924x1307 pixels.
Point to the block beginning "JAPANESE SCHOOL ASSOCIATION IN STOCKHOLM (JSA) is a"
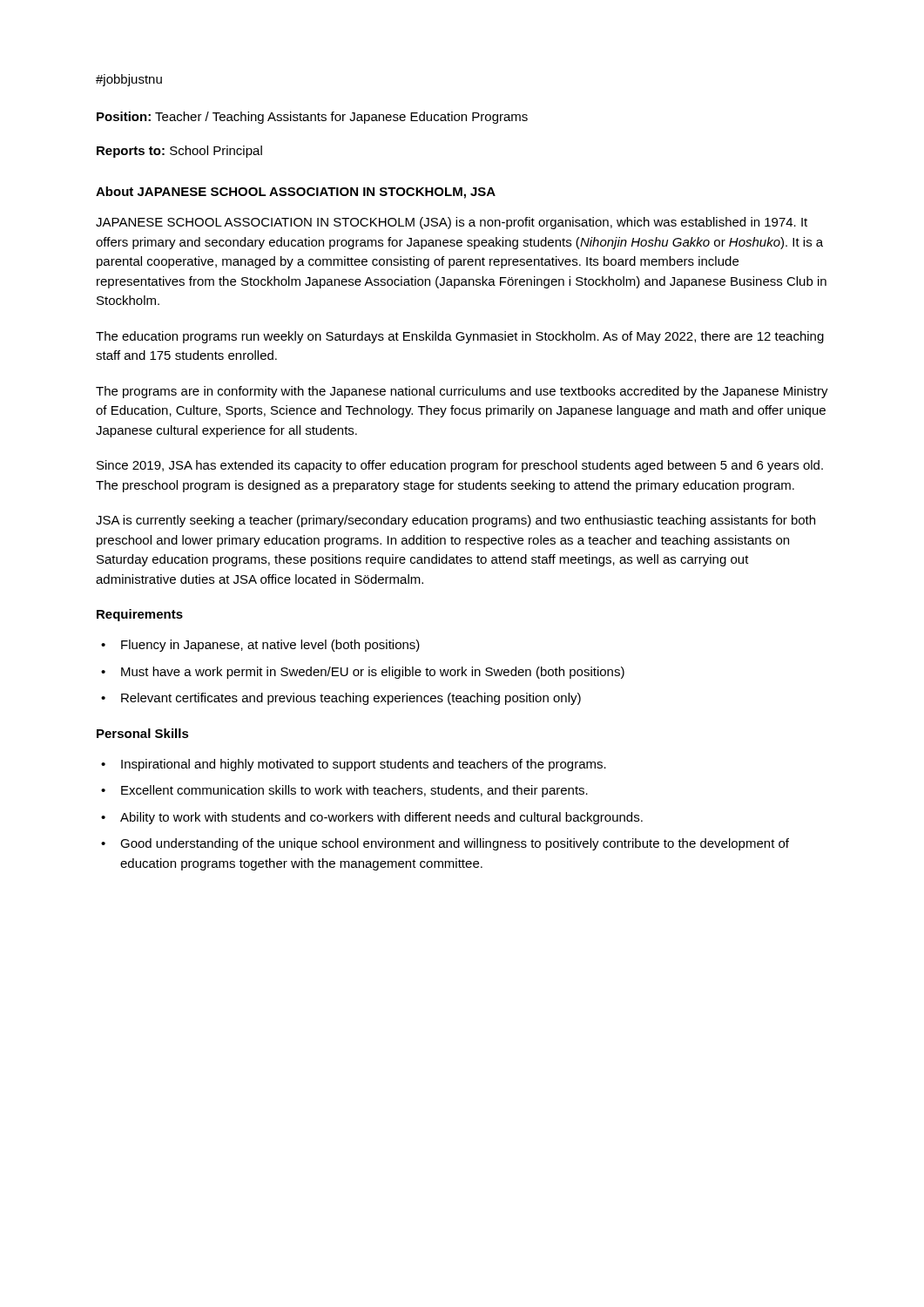click(x=461, y=261)
